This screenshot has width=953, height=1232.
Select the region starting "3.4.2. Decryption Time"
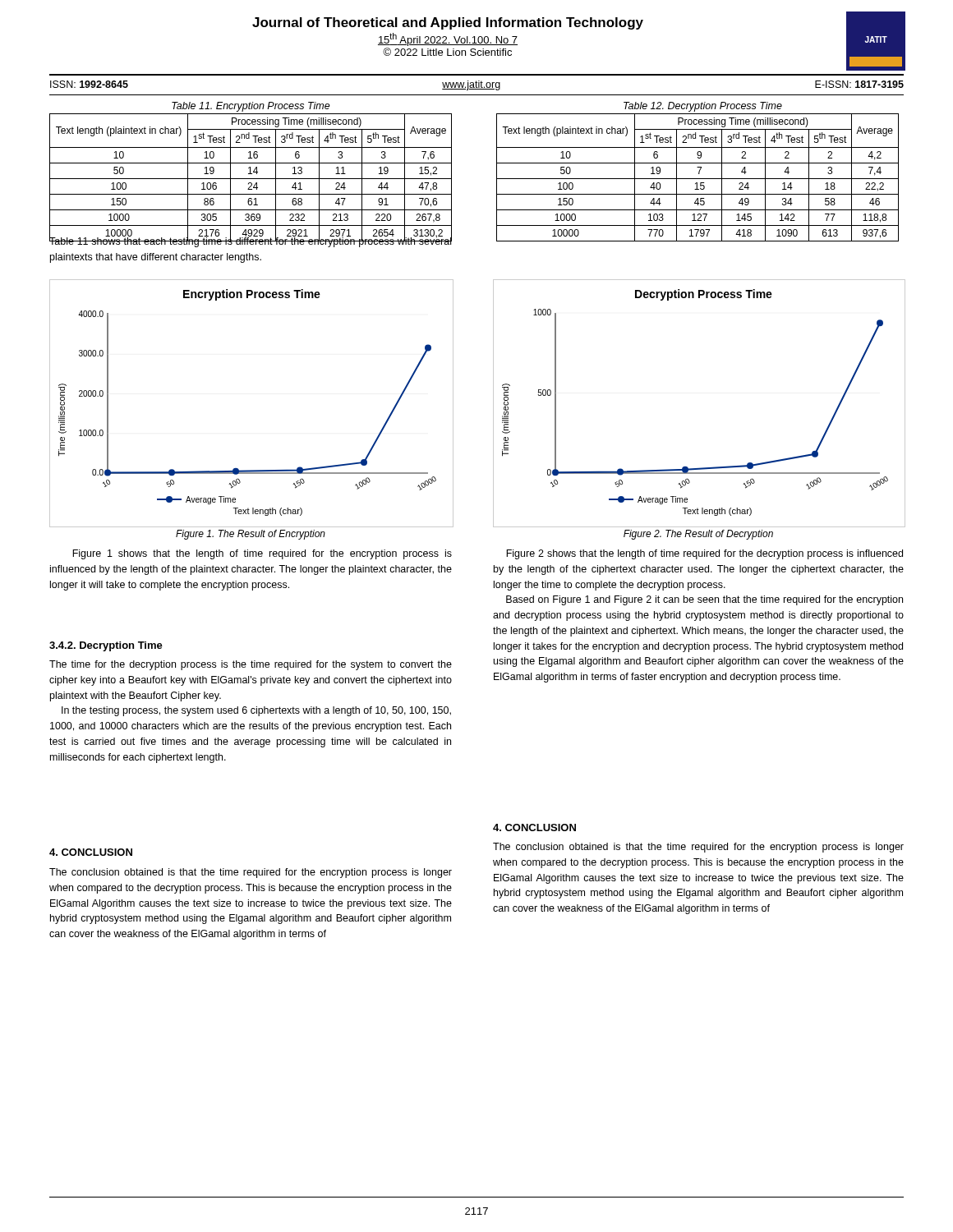pyautogui.click(x=106, y=645)
